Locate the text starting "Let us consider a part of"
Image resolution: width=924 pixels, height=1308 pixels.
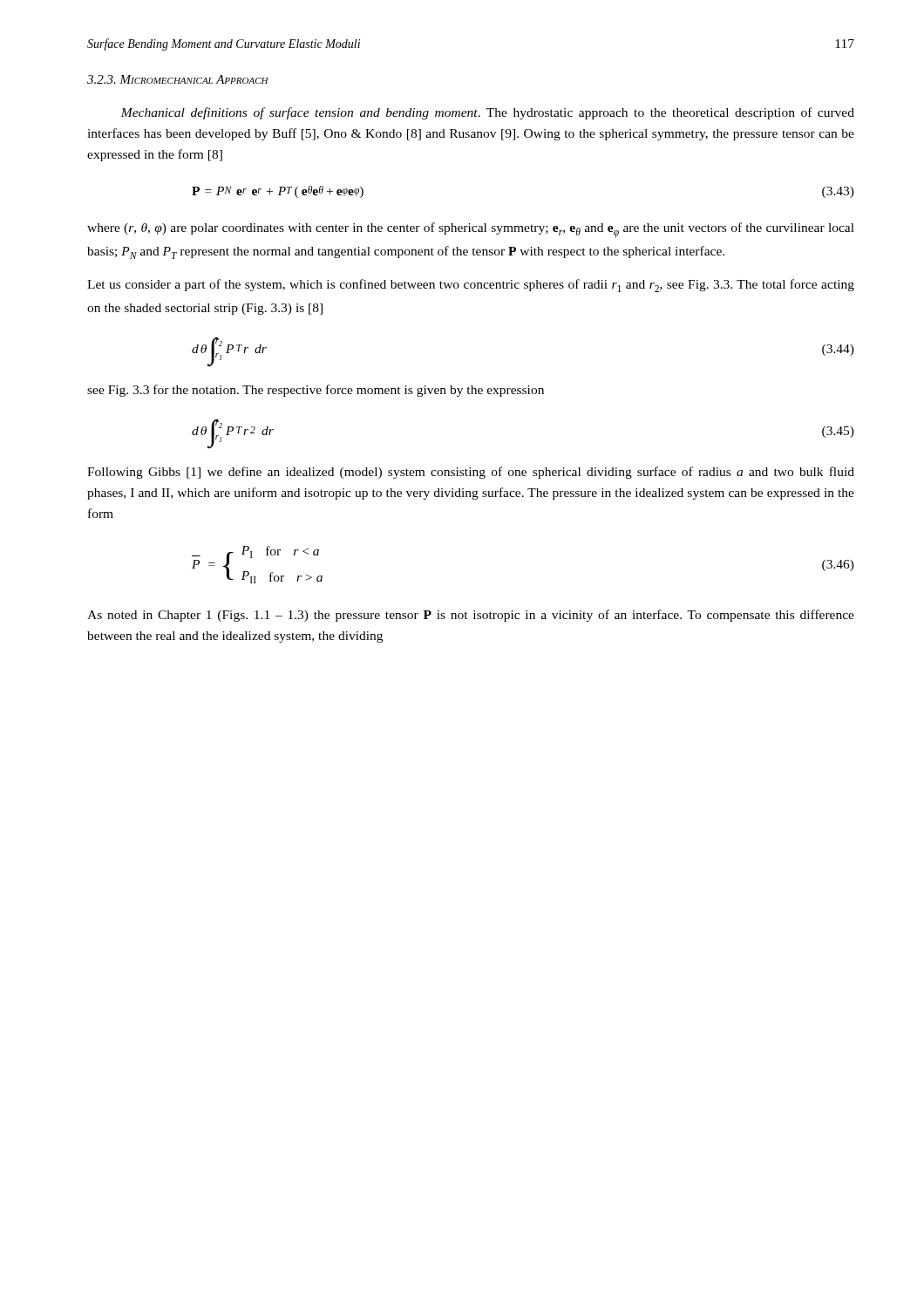coord(471,295)
